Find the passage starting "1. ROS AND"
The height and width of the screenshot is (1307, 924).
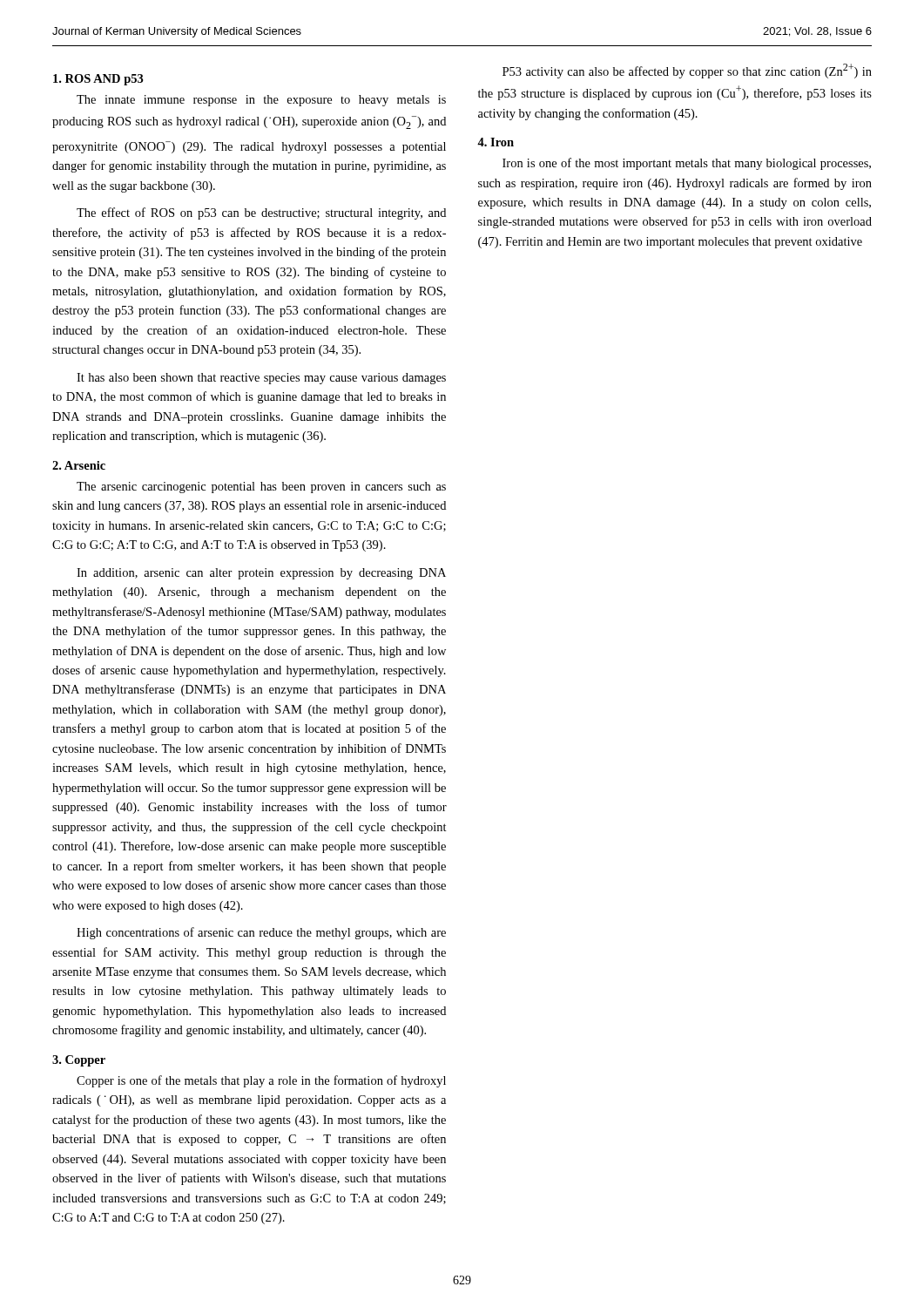[x=98, y=78]
